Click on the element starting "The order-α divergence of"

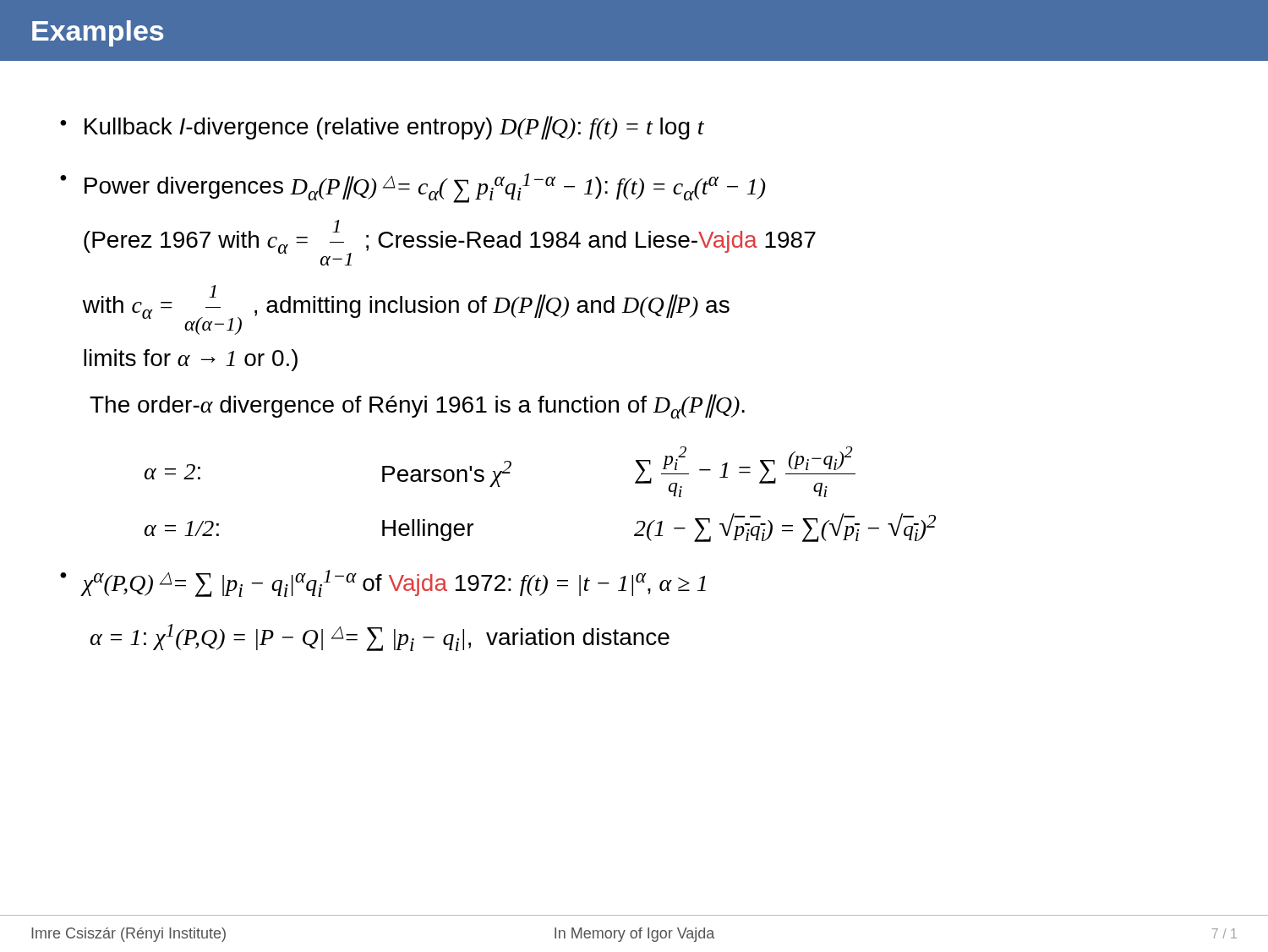418,407
